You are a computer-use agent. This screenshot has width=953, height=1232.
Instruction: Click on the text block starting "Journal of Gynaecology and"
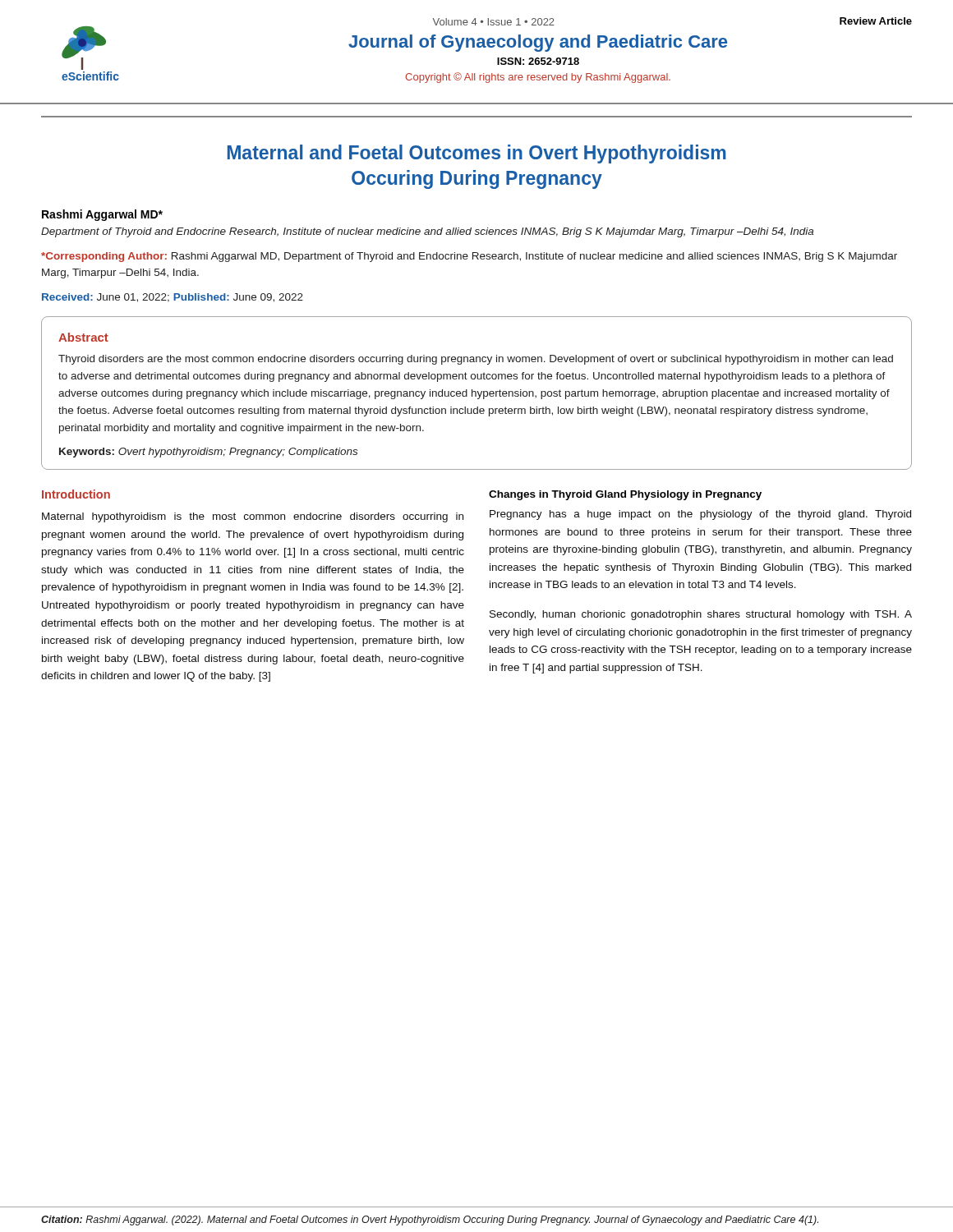coord(538,57)
